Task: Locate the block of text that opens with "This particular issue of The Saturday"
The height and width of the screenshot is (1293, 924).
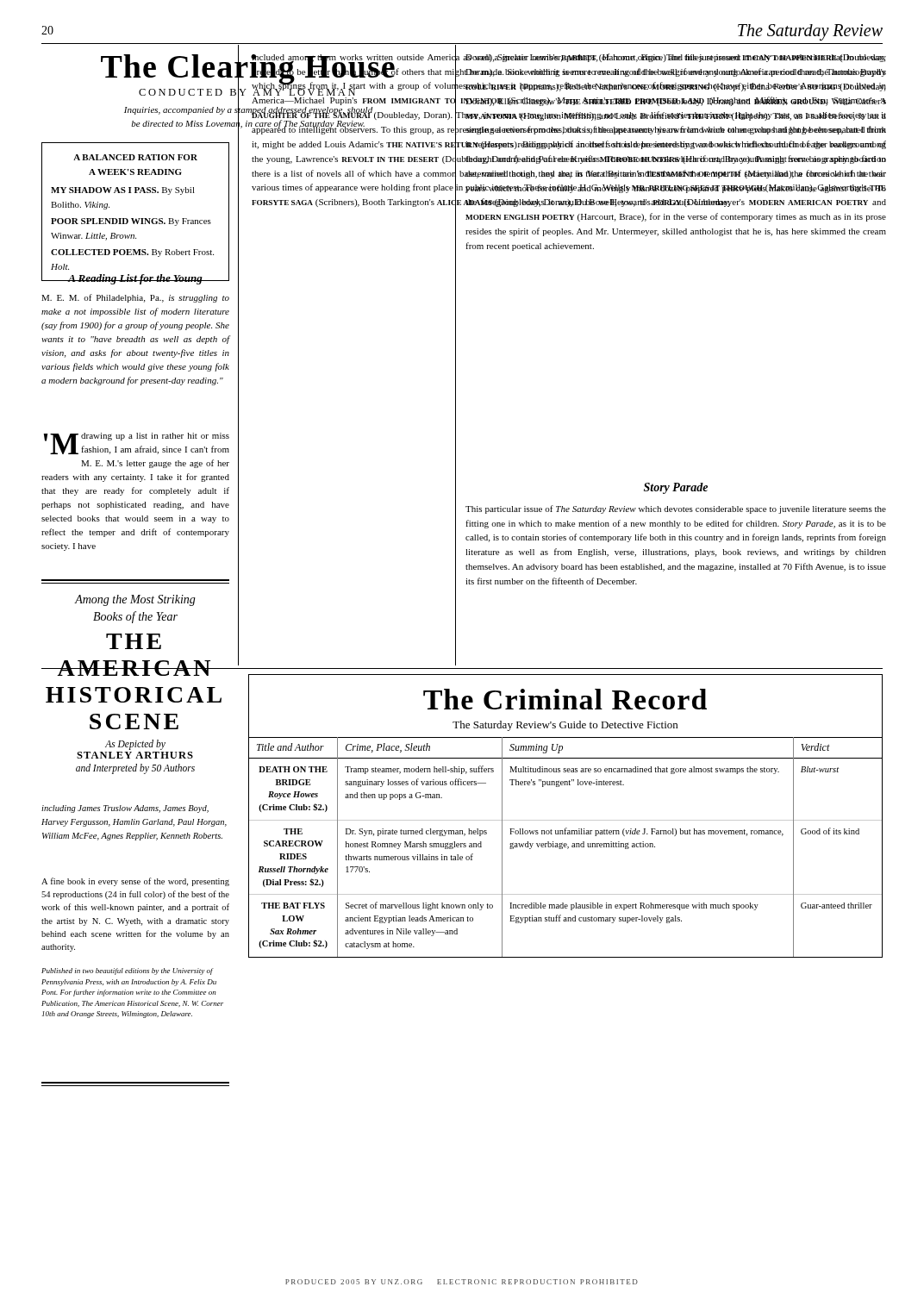Action: 676,545
